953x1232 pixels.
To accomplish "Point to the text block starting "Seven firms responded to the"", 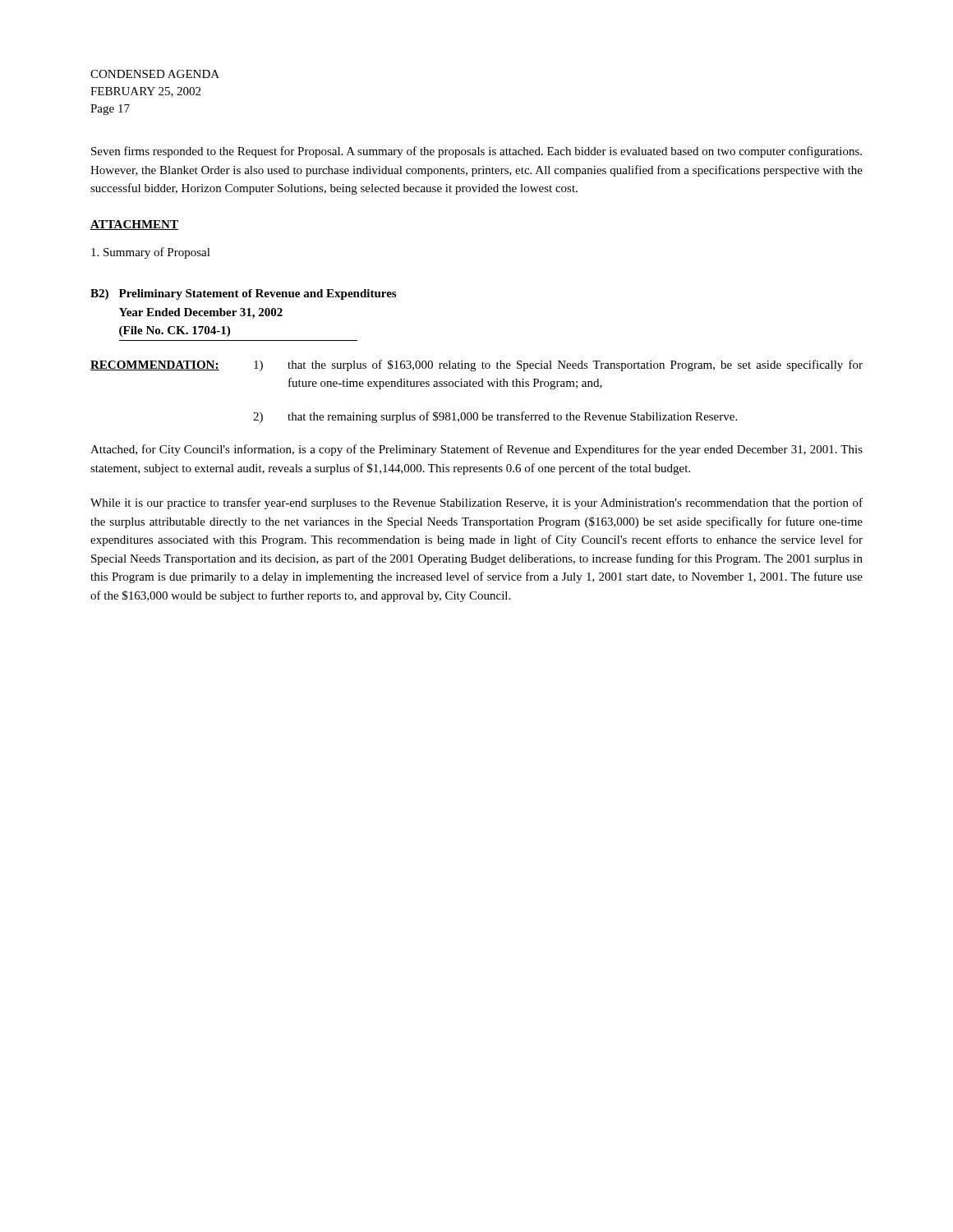I will pyautogui.click(x=476, y=170).
